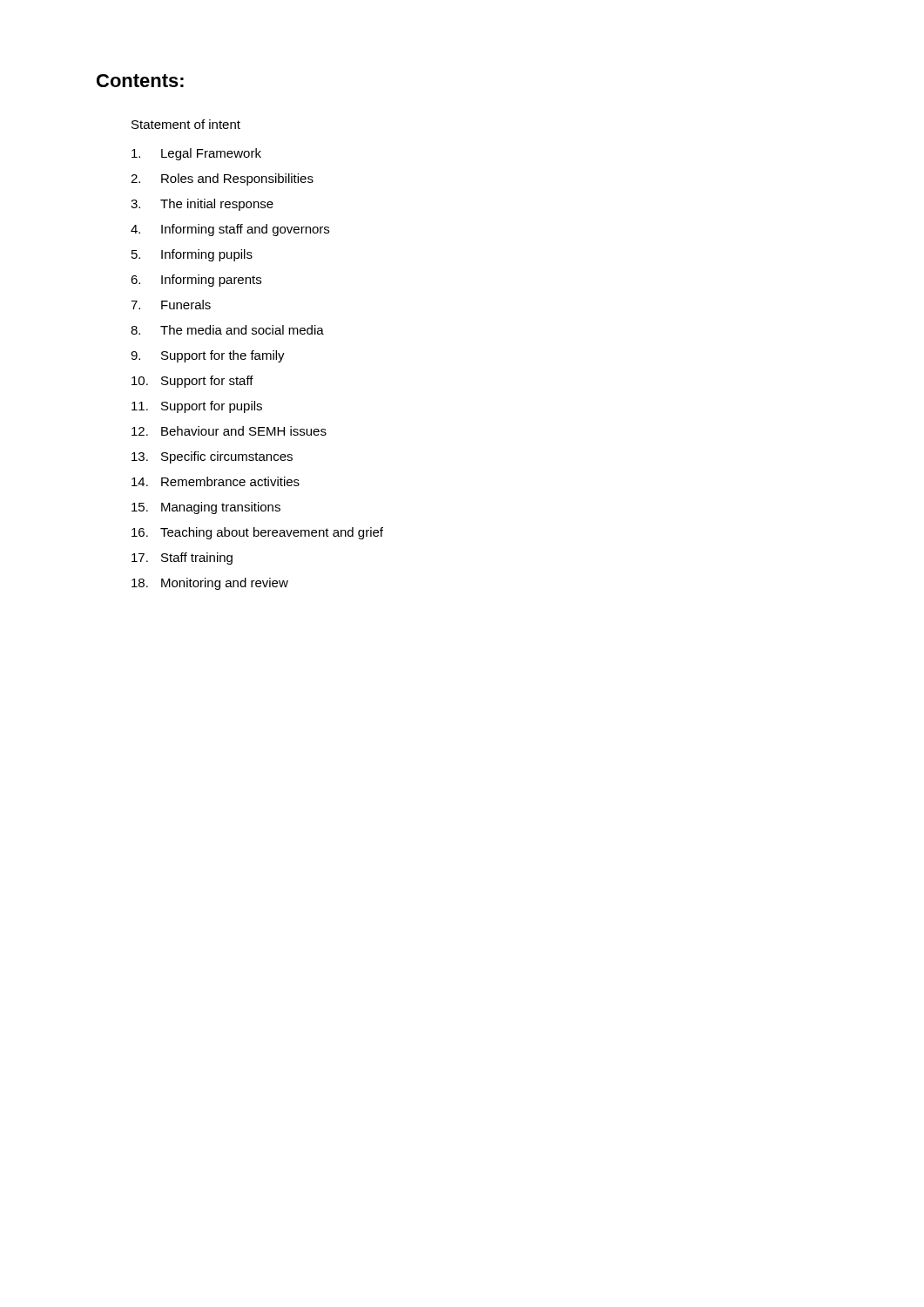Locate the list item containing "6.Informing parents"
The width and height of the screenshot is (924, 1307).
tap(196, 279)
